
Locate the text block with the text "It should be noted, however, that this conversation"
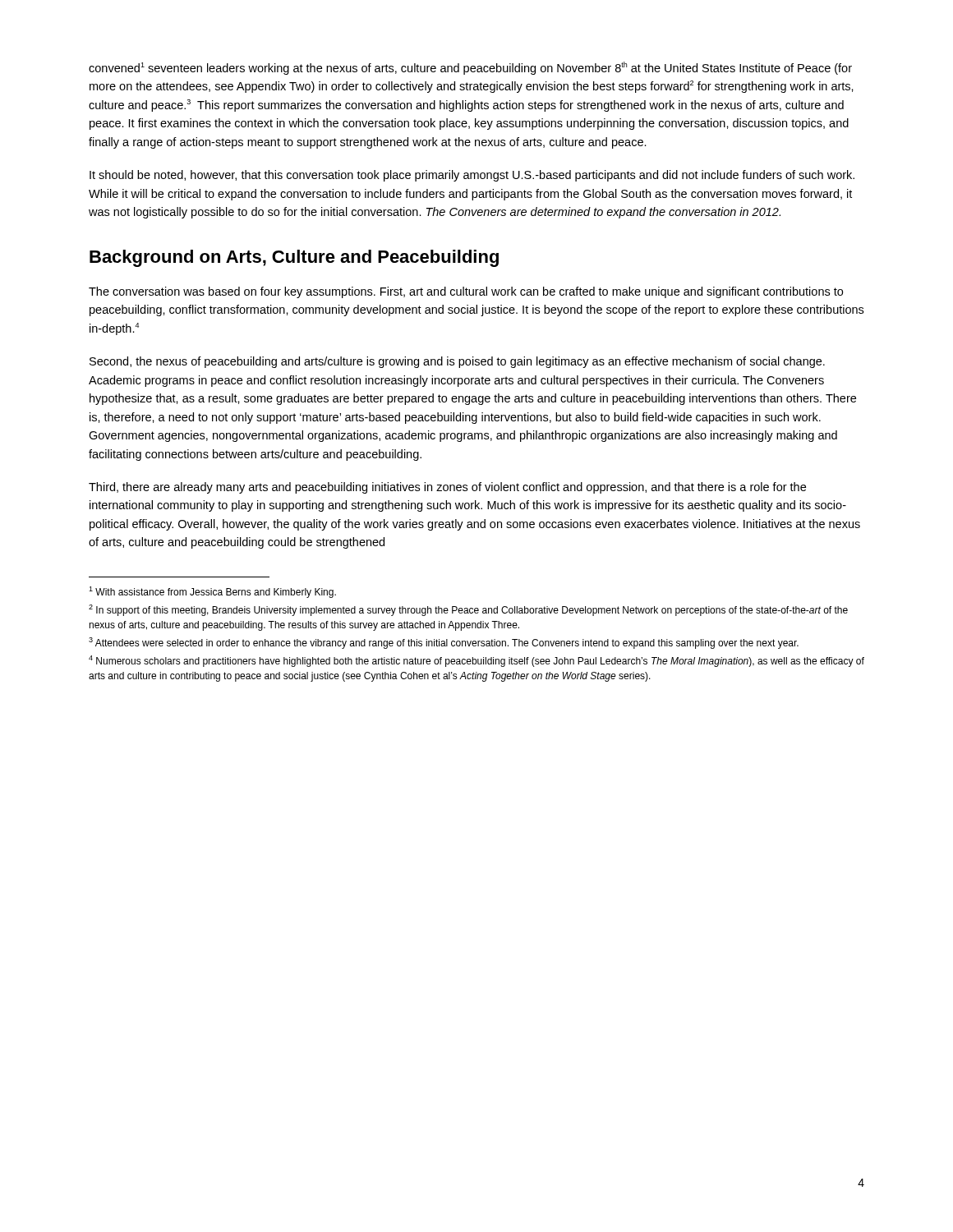point(472,194)
